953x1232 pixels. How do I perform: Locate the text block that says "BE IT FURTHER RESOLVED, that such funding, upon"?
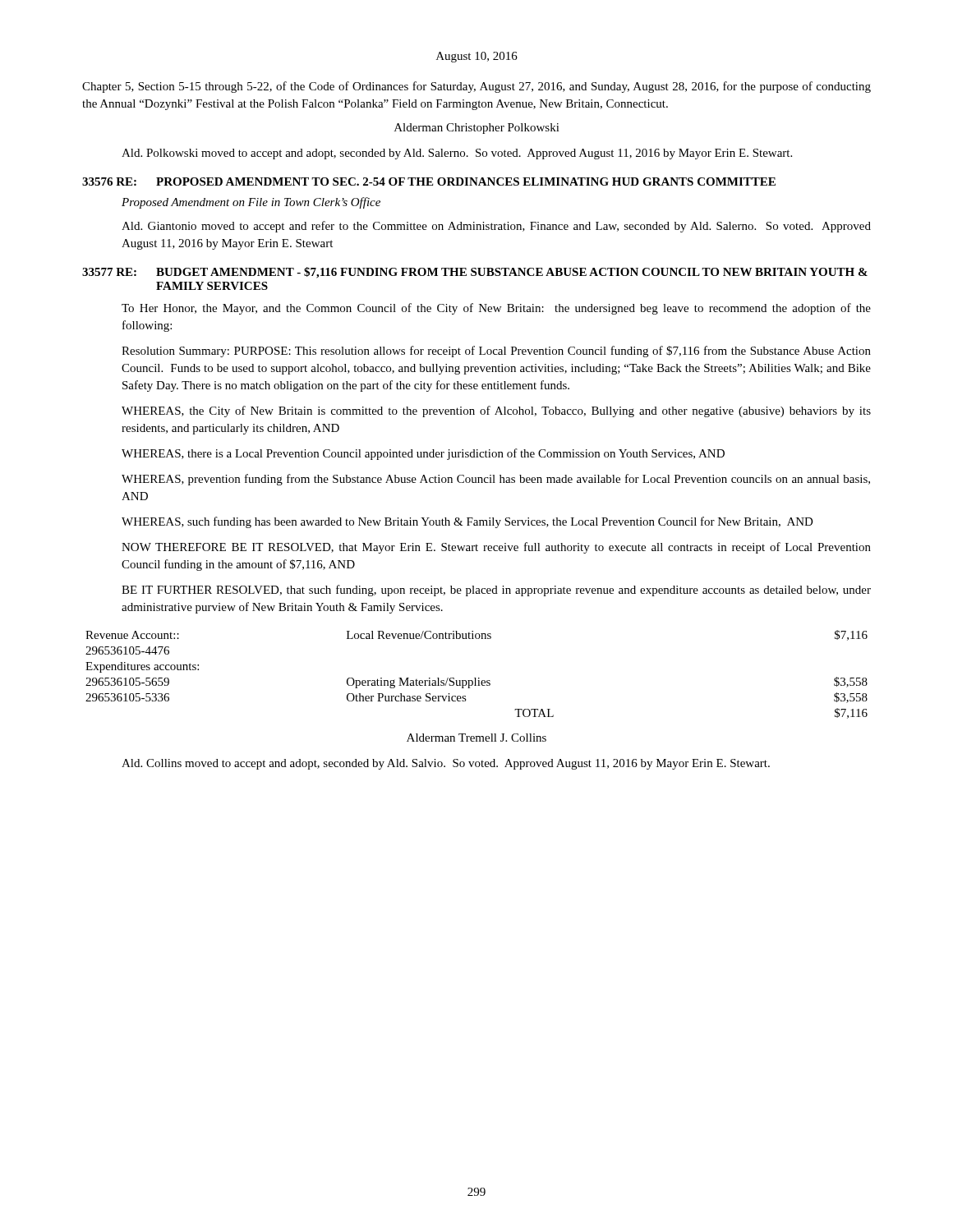coord(496,598)
